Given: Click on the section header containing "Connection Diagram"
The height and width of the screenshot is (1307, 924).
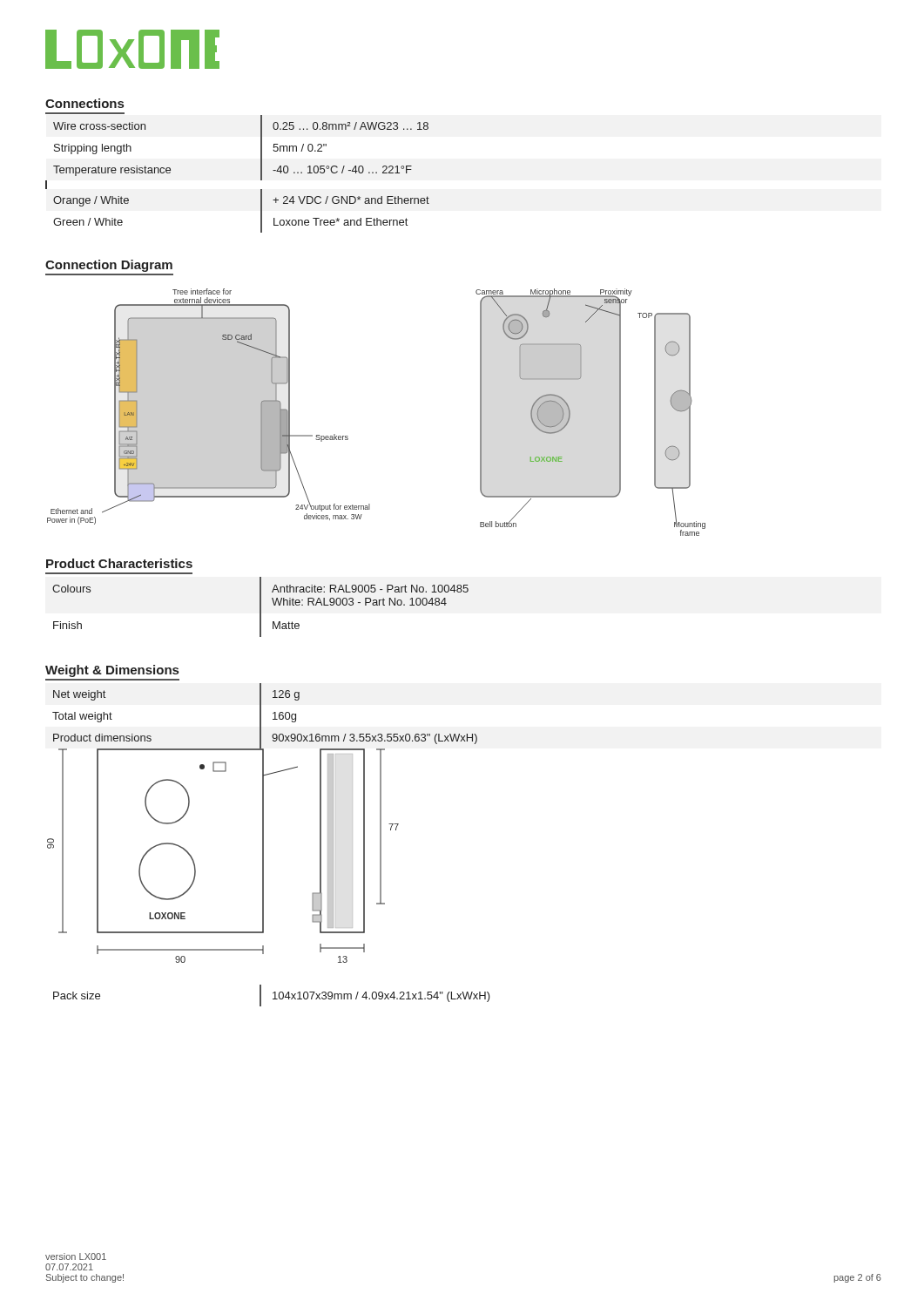Looking at the screenshot, I should point(109,266).
